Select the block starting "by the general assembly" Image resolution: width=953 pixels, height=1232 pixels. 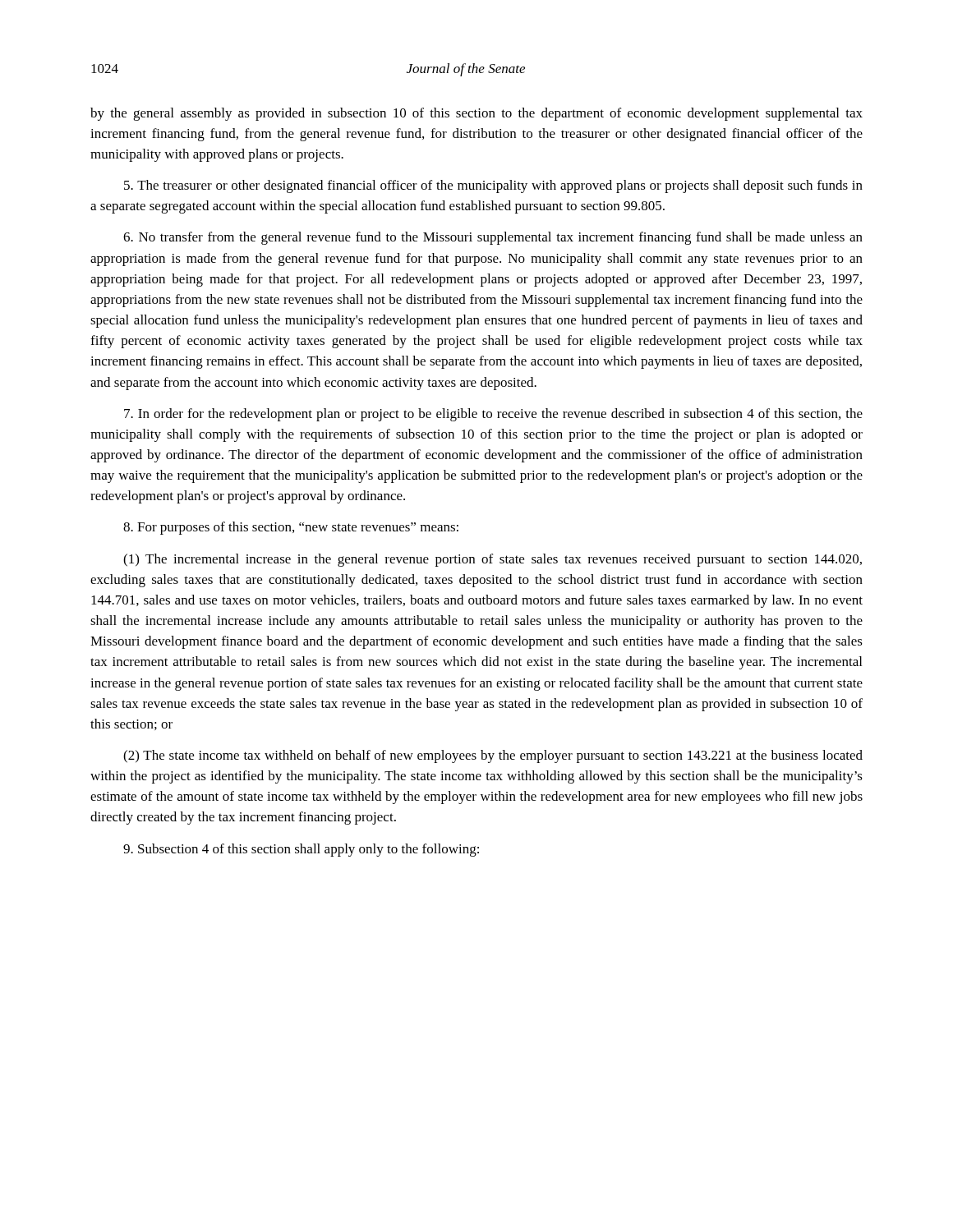pyautogui.click(x=476, y=133)
